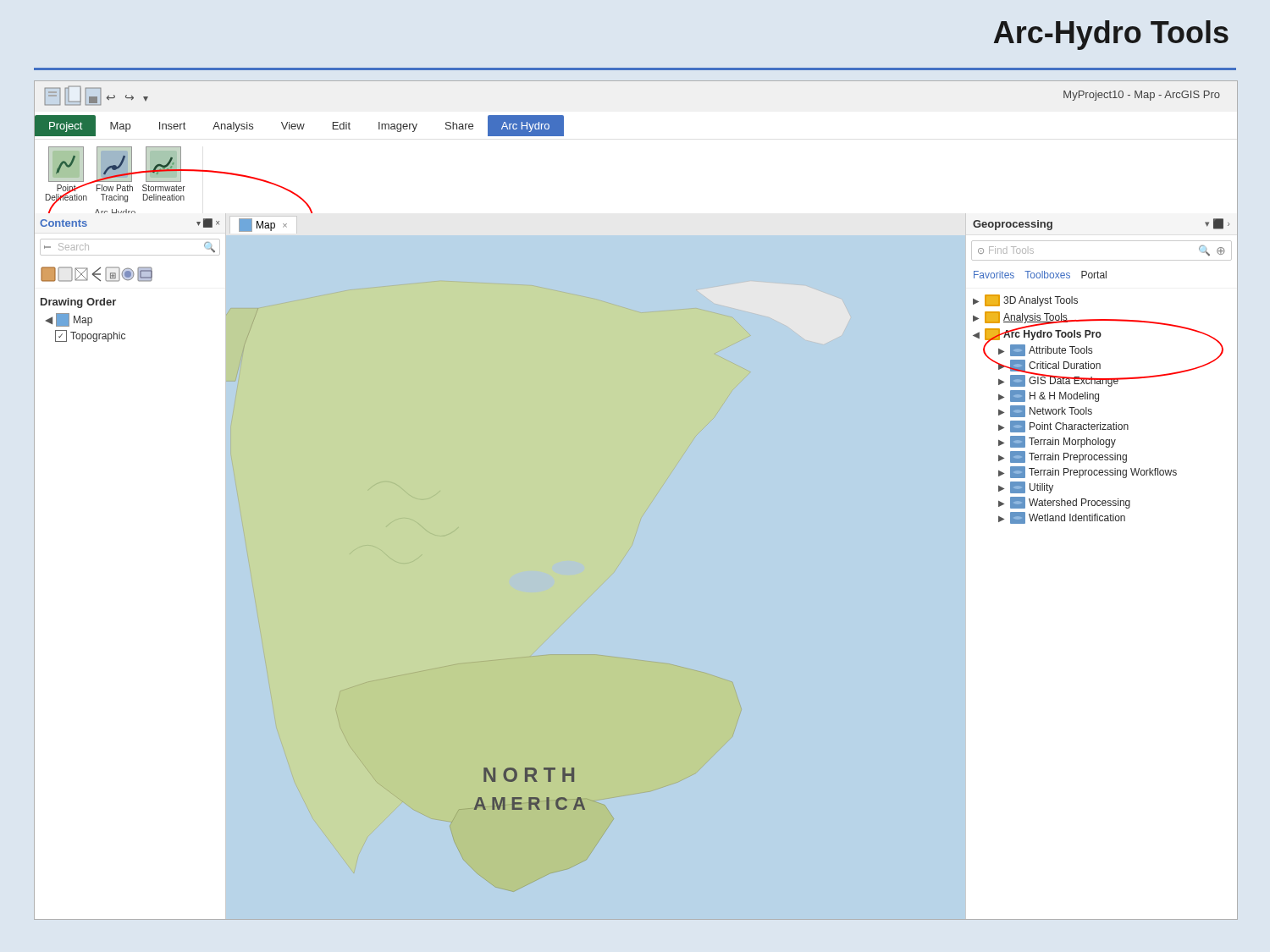Image resolution: width=1270 pixels, height=952 pixels.
Task: Navigate to the element starting "Arc-Hydro Tools"
Action: [1111, 33]
